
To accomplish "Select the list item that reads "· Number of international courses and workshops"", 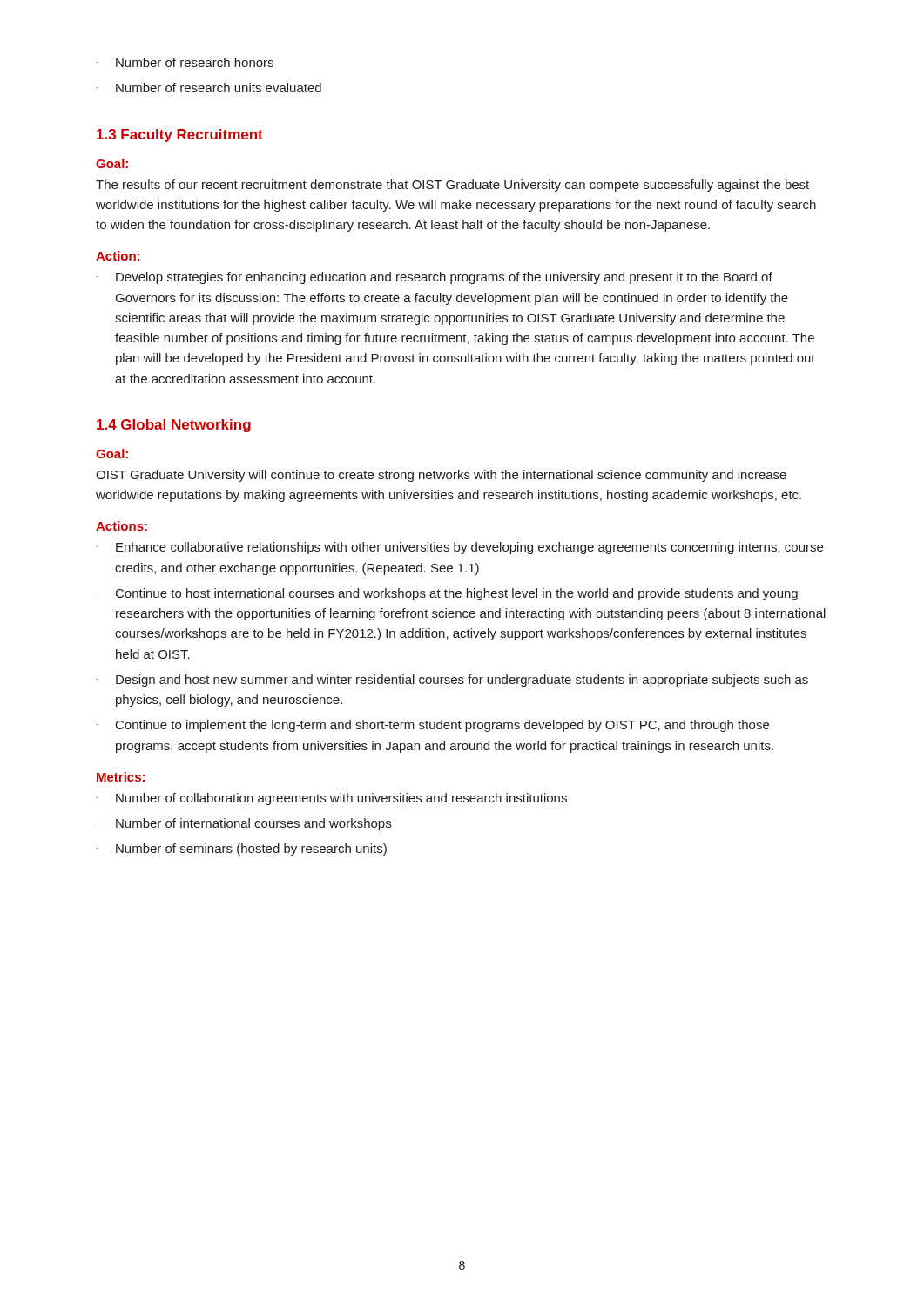I will (244, 824).
